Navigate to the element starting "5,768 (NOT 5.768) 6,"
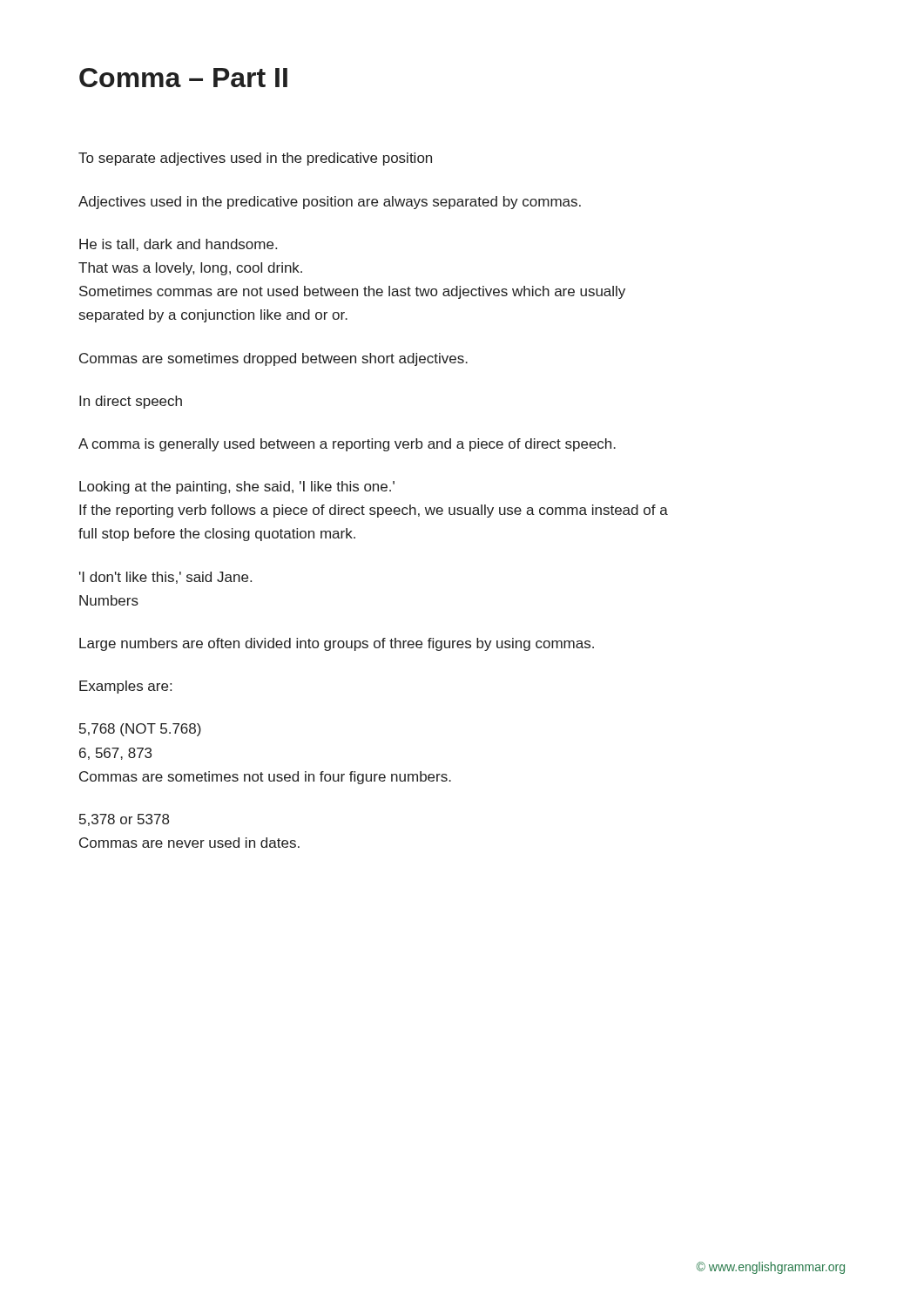This screenshot has height=1307, width=924. 140,730
